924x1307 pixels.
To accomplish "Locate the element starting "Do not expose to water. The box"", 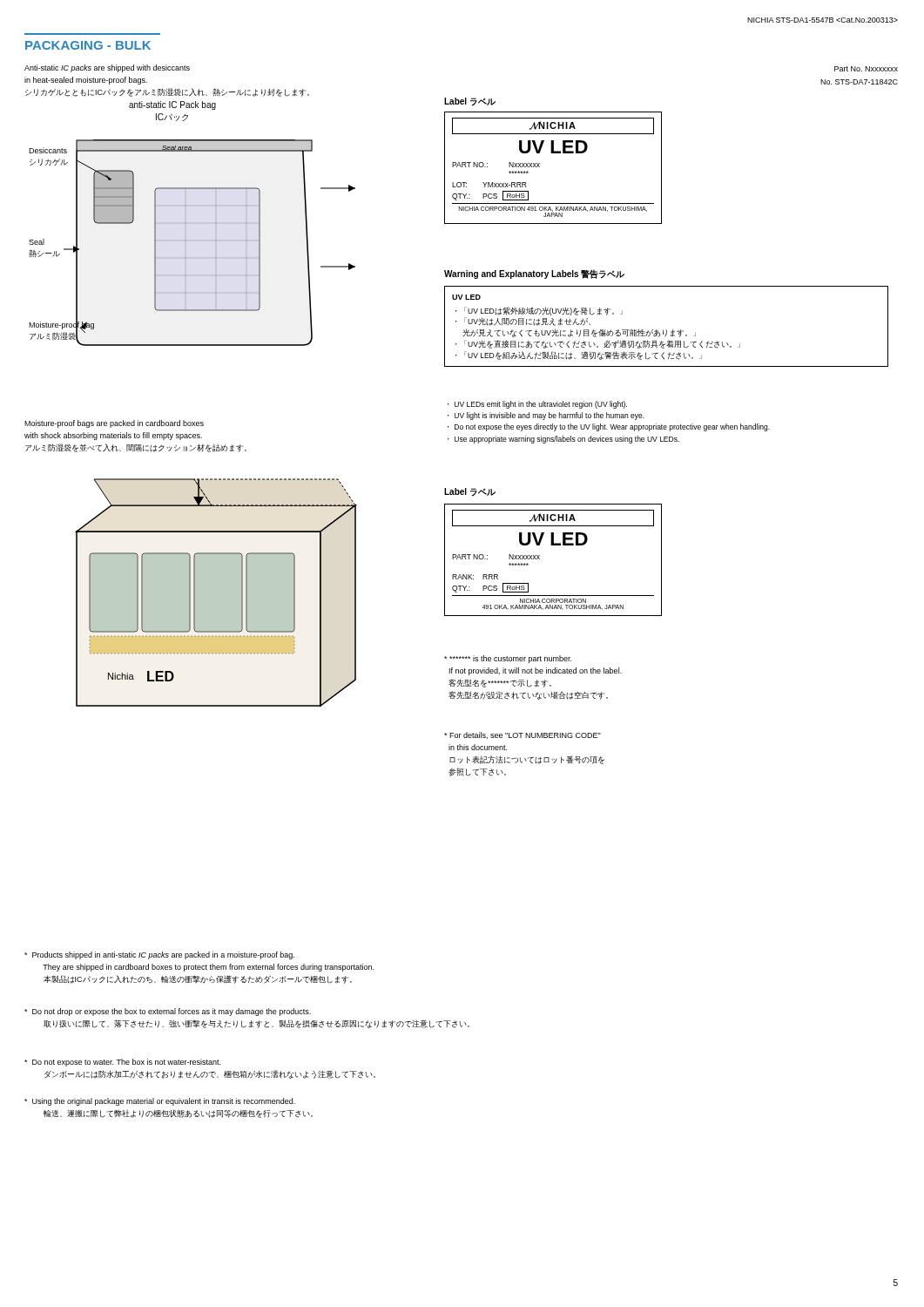I will tap(202, 1068).
